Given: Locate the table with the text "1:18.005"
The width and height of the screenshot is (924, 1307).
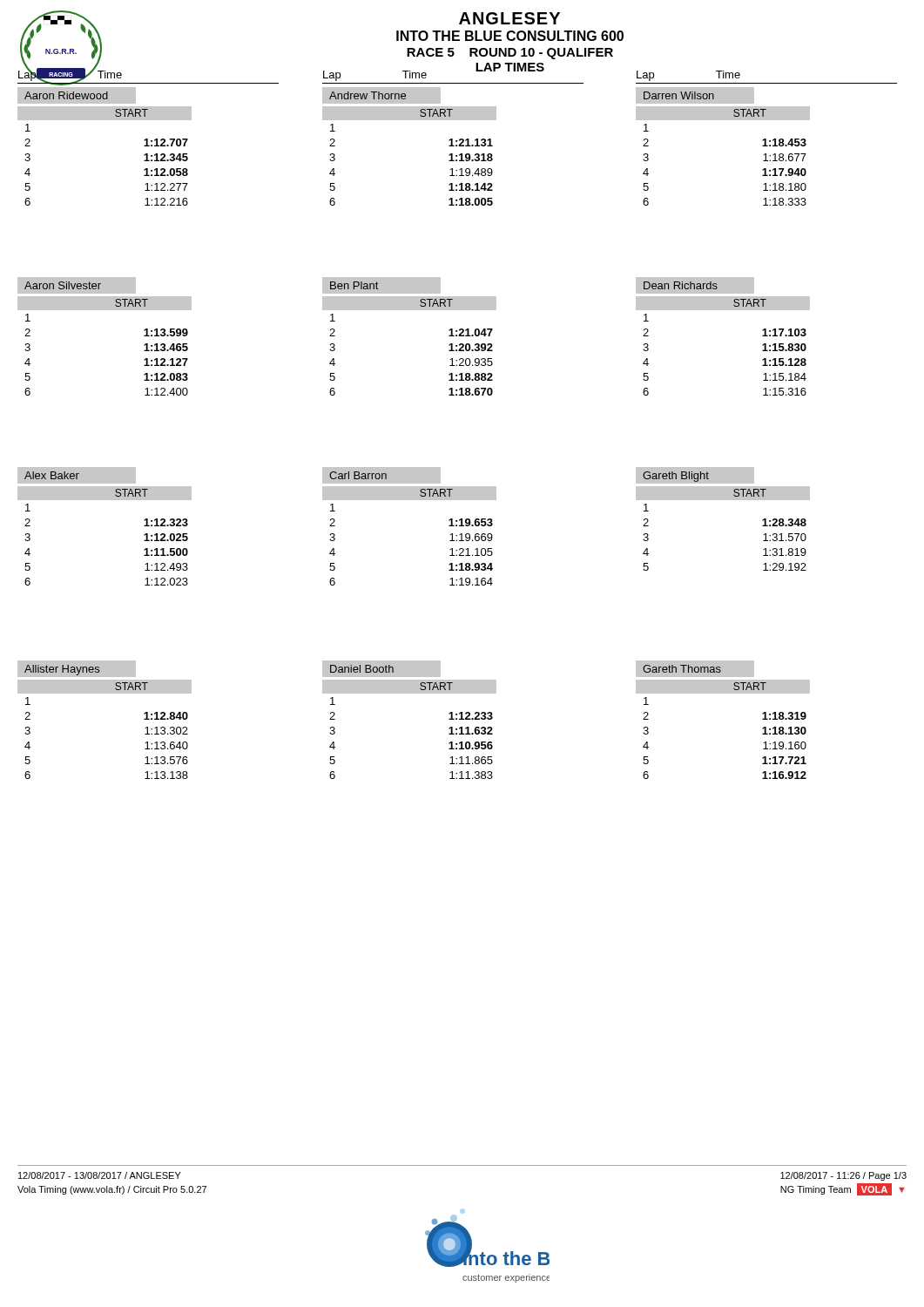Looking at the screenshot, I should pos(462,156).
